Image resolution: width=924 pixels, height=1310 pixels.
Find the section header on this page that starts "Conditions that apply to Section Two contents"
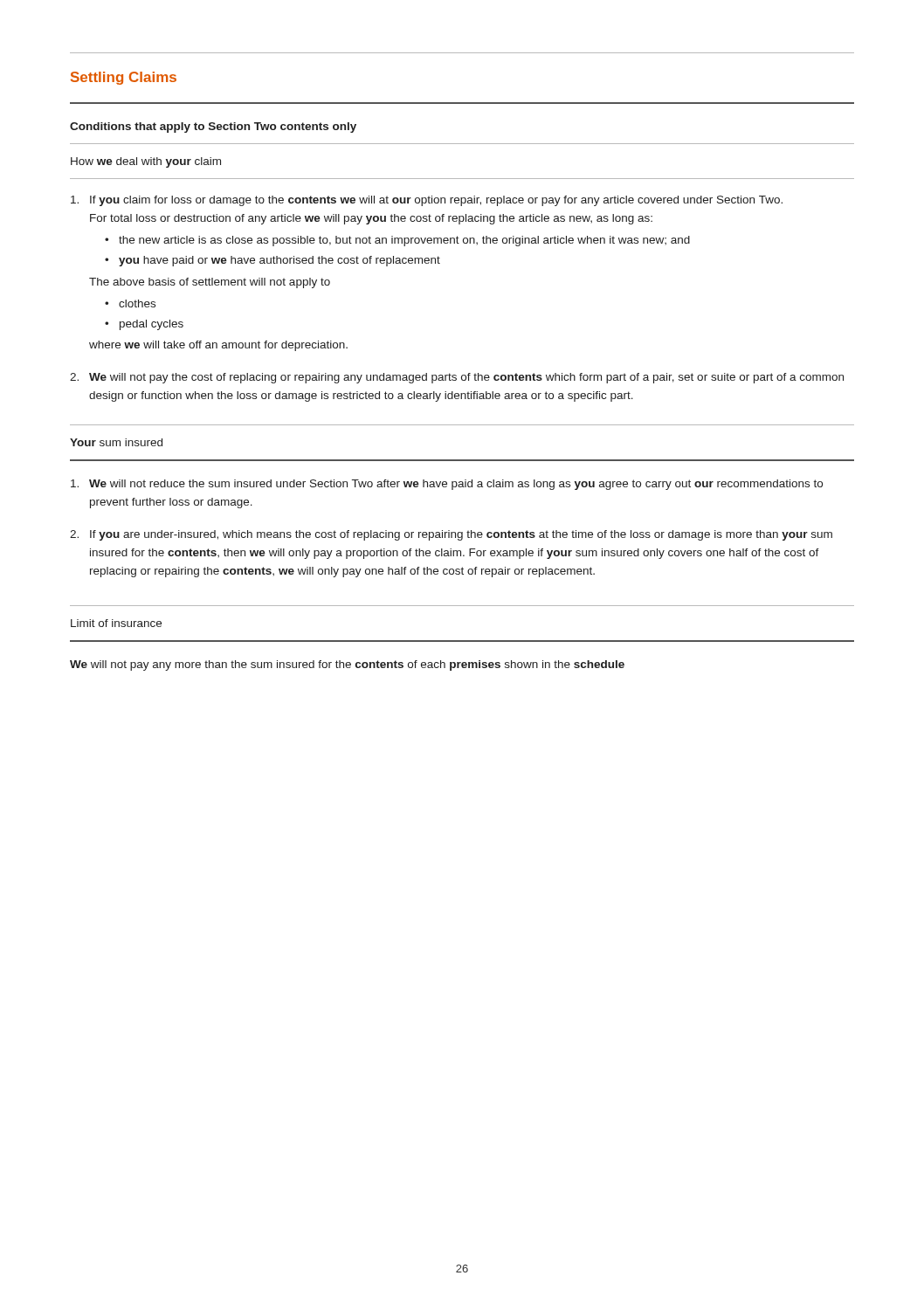pyautogui.click(x=213, y=126)
